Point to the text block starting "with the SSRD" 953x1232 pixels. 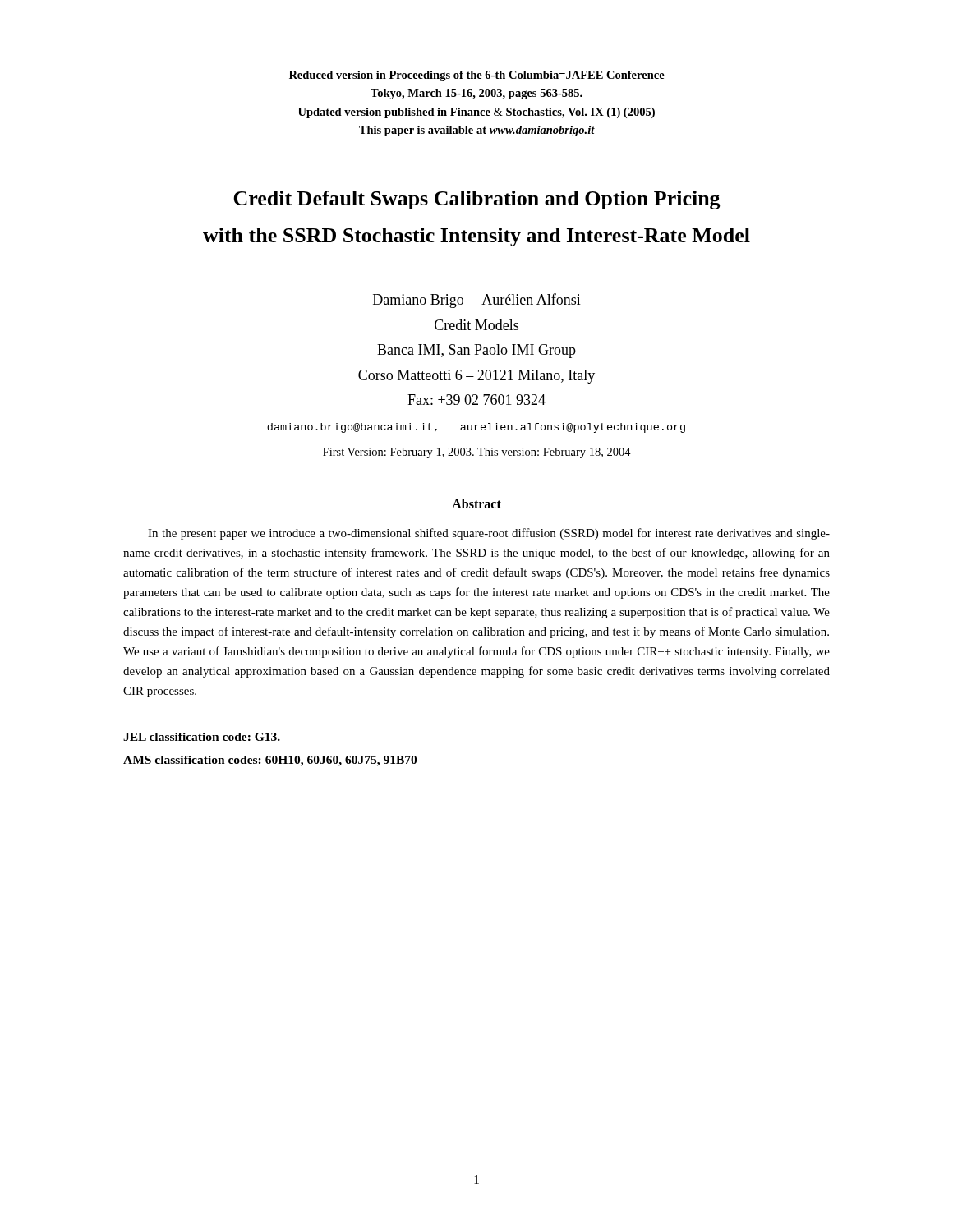click(x=476, y=235)
